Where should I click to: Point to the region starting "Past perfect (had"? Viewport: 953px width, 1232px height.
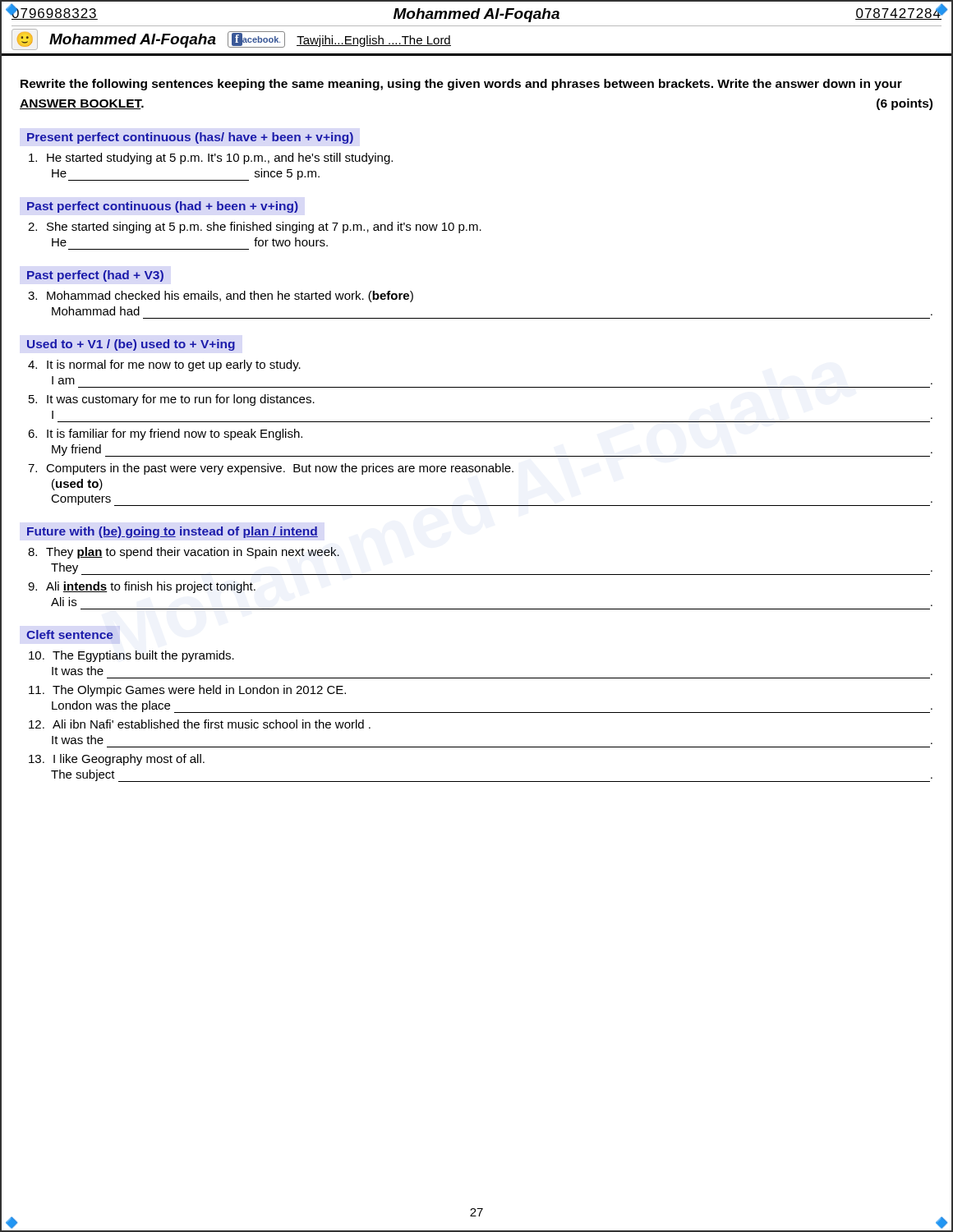pyautogui.click(x=95, y=275)
